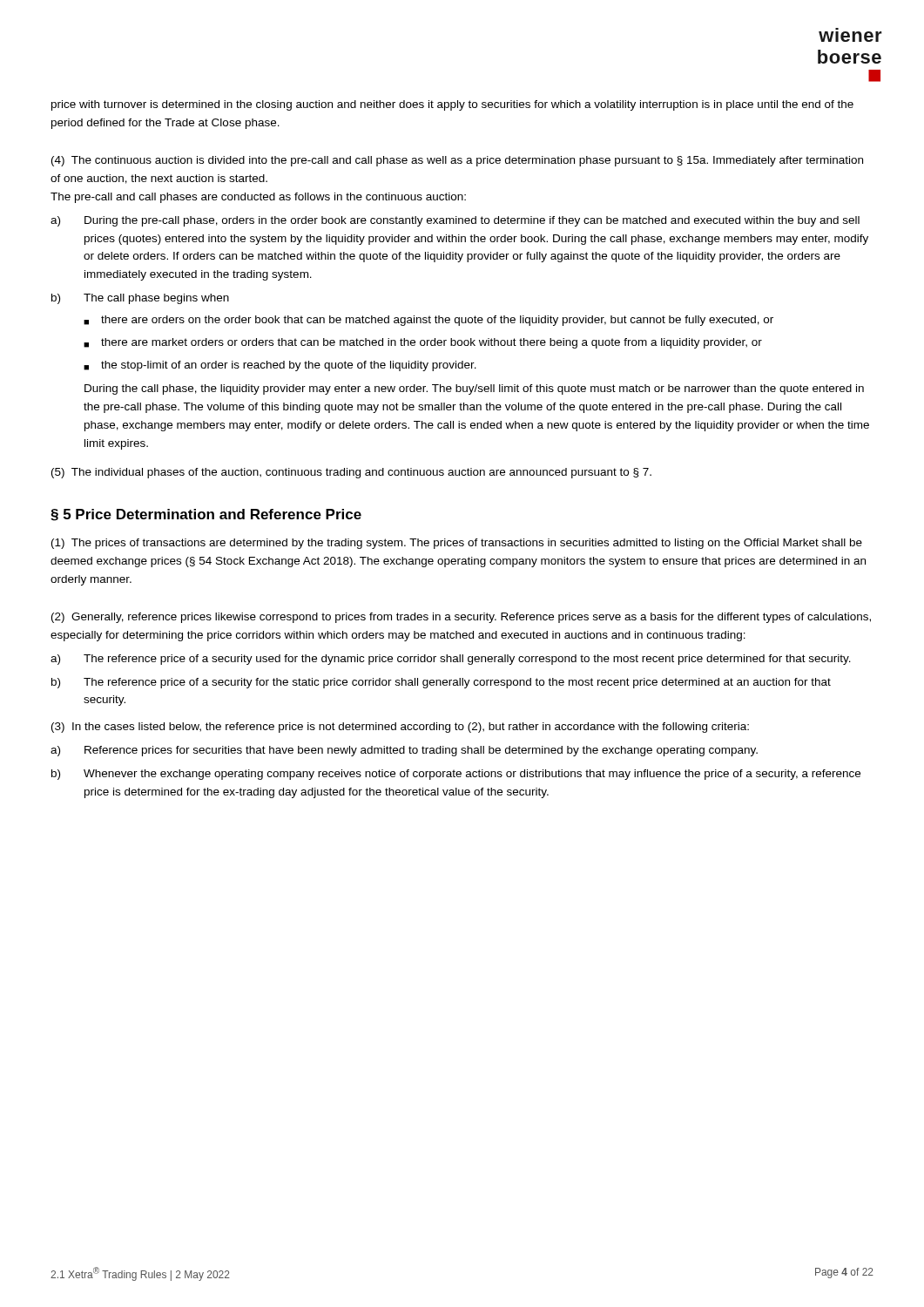Click the passage that begins "■ the stop-limit of an order"
924x1307 pixels.
tap(479, 366)
